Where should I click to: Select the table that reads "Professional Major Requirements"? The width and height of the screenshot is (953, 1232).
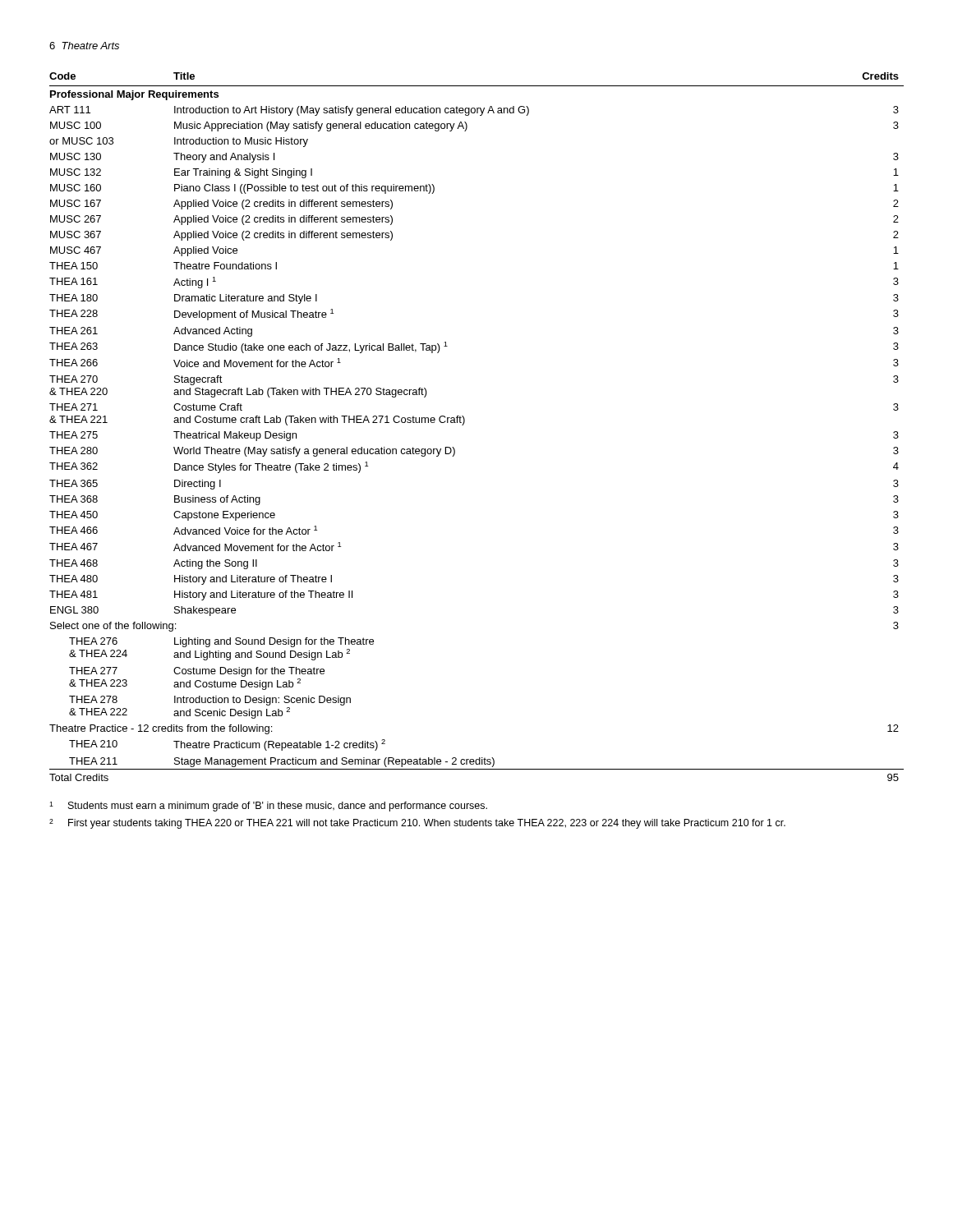pyautogui.click(x=476, y=426)
